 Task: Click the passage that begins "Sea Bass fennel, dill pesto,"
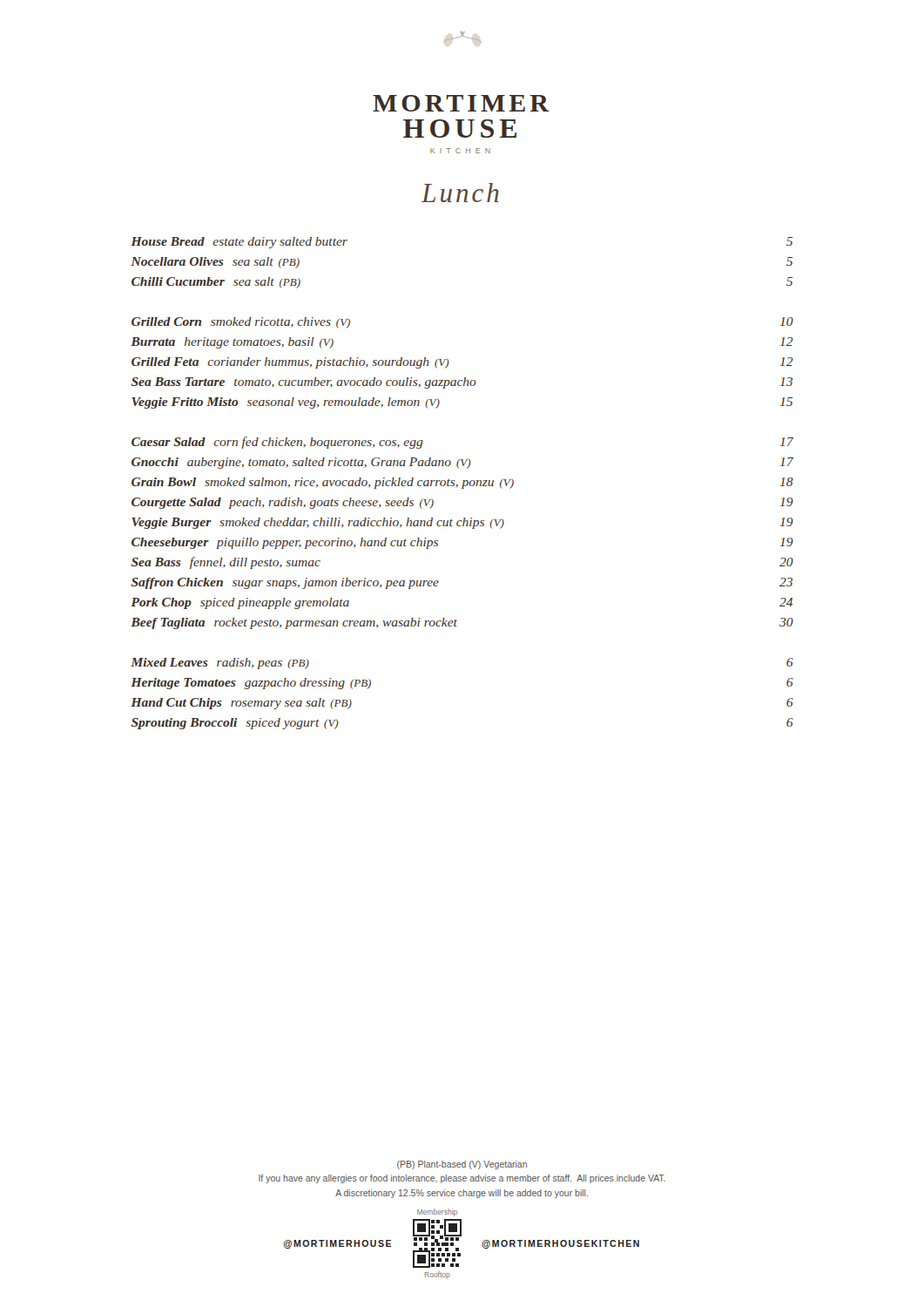point(222,562)
